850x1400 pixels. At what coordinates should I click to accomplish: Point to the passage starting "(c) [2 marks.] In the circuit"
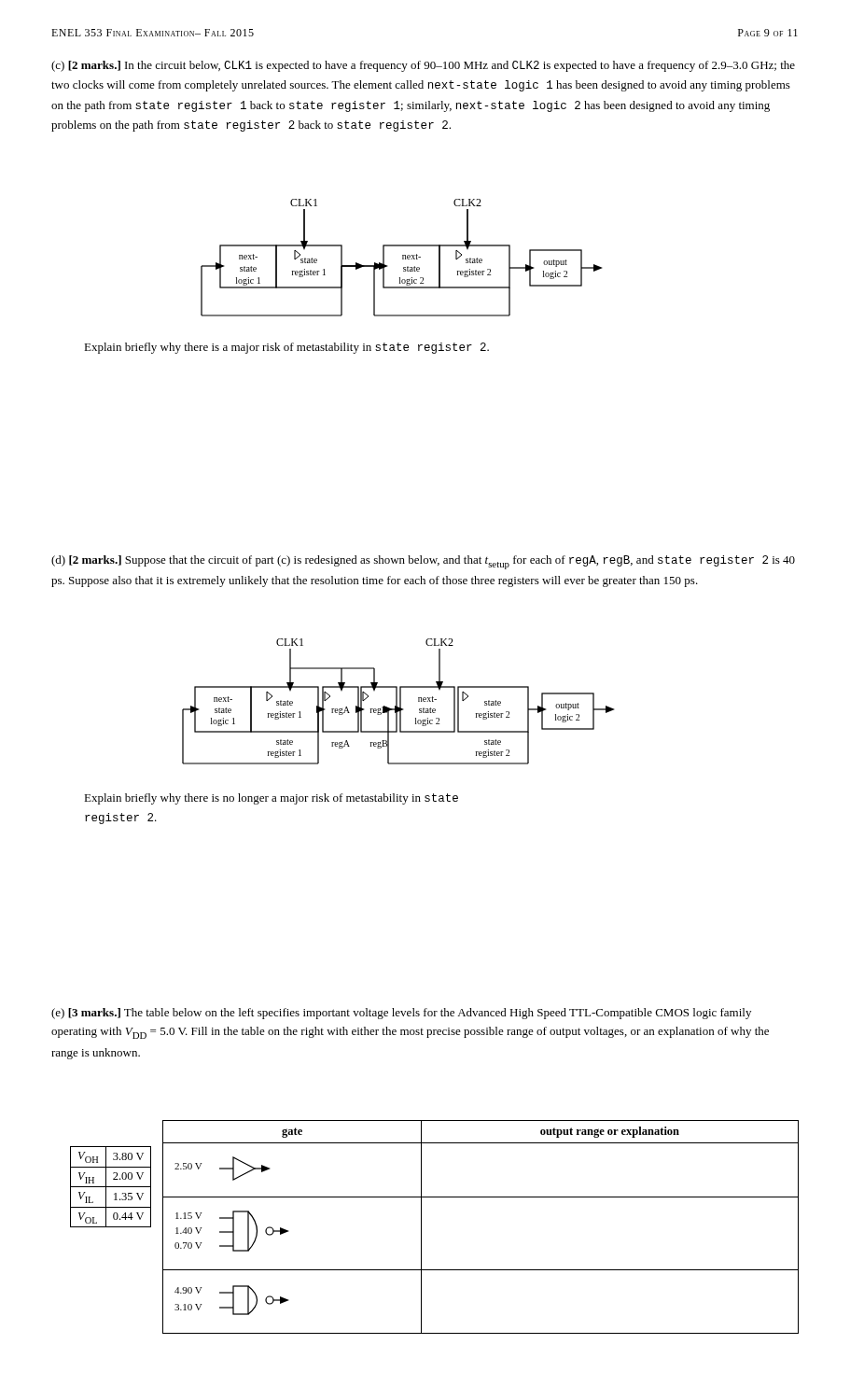coord(425,96)
